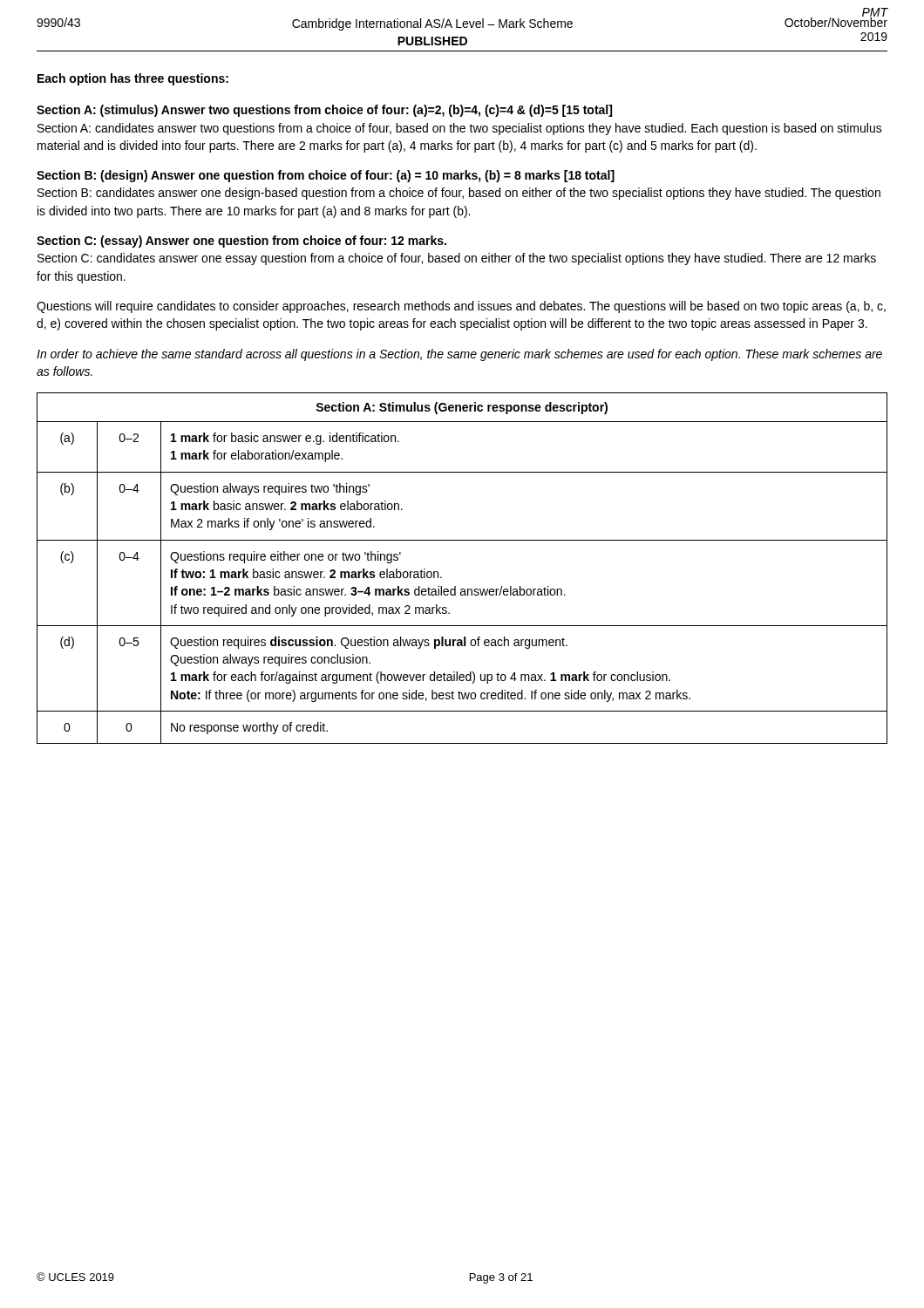Click on the table containing "1 mark for basic"
Image resolution: width=924 pixels, height=1308 pixels.
tap(462, 568)
